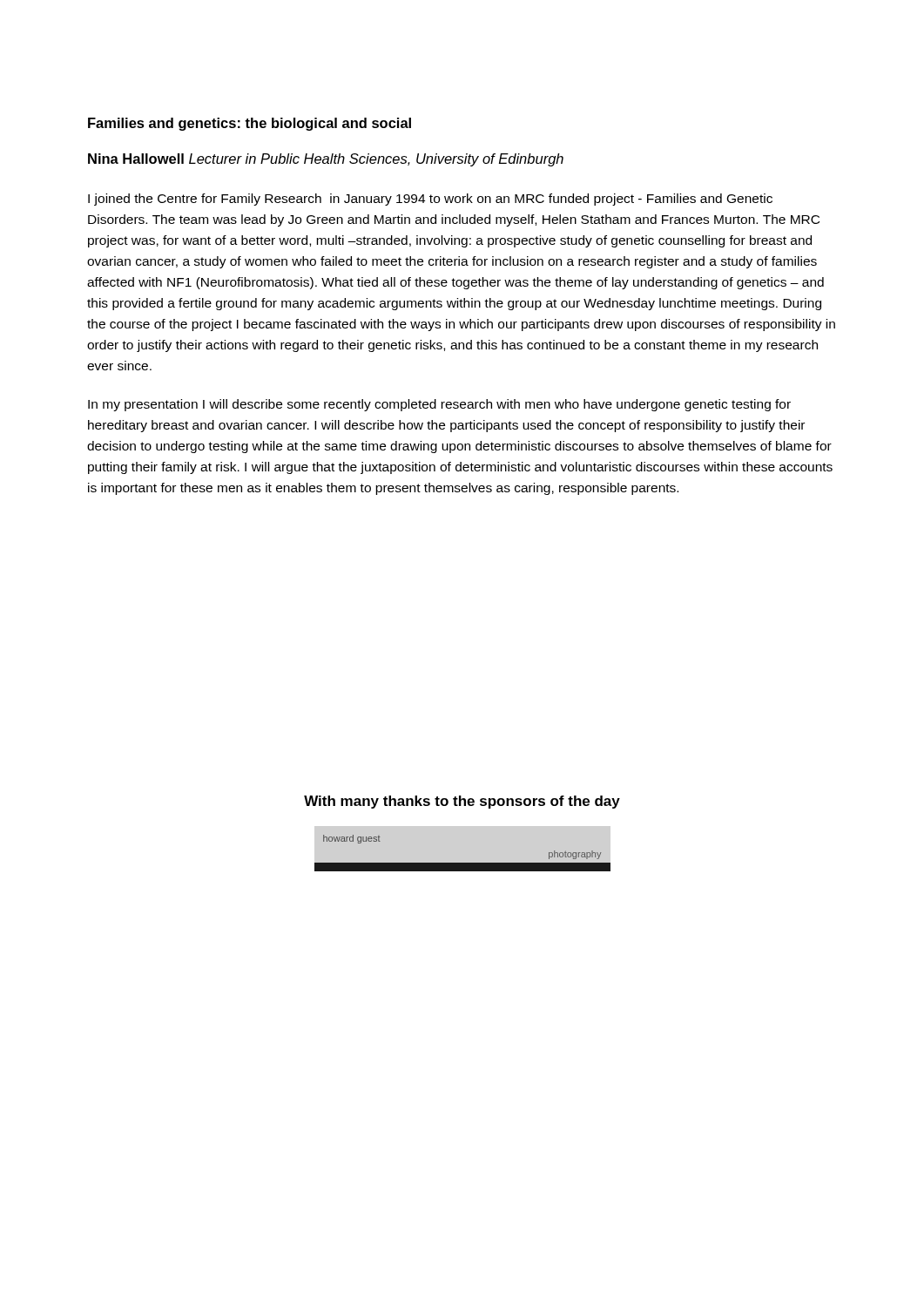The height and width of the screenshot is (1307, 924).
Task: Point to the text block starting "Nina Hallowell Lecturer in Public"
Action: [326, 159]
